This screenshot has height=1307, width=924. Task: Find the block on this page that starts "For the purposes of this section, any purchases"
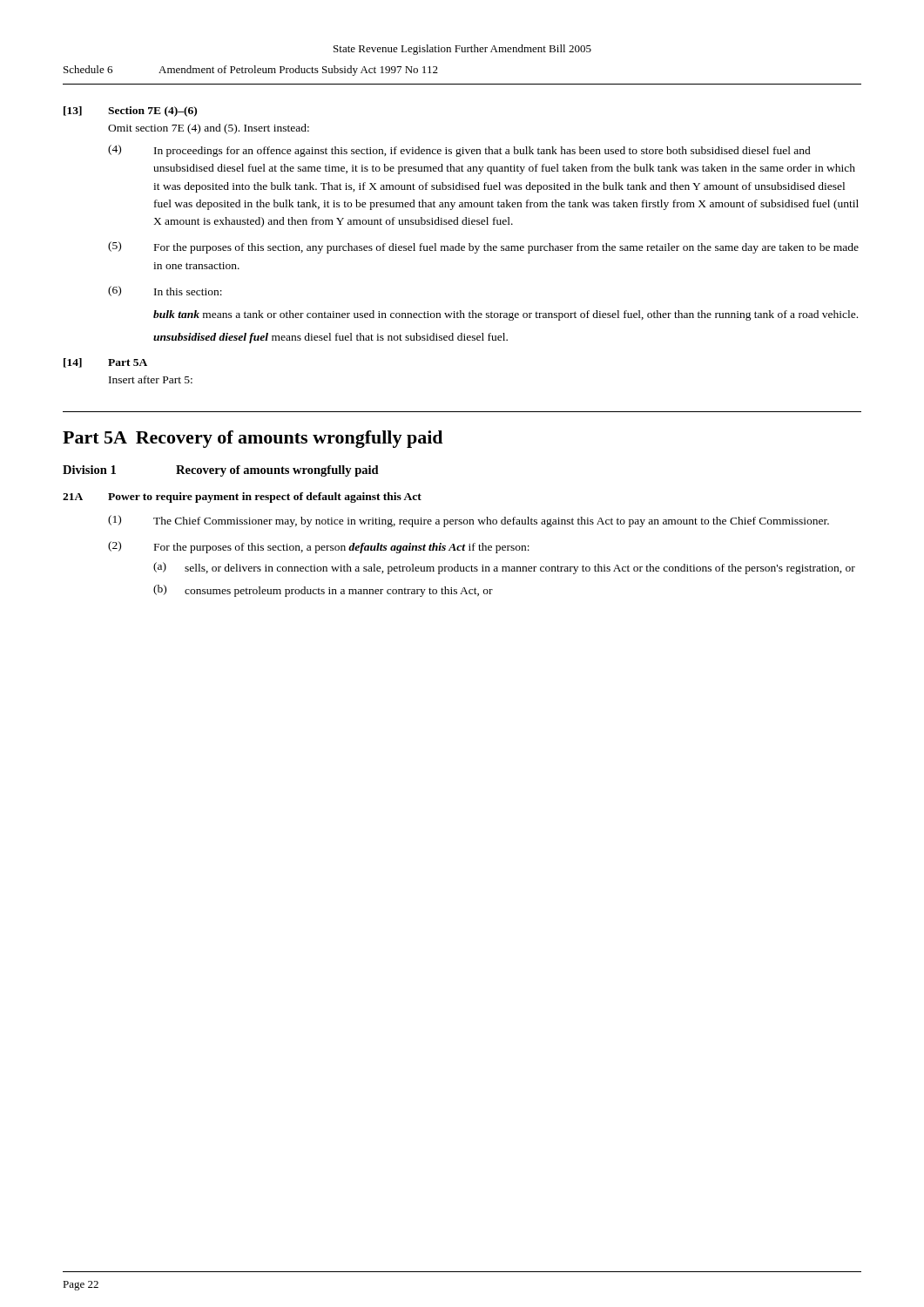click(506, 256)
